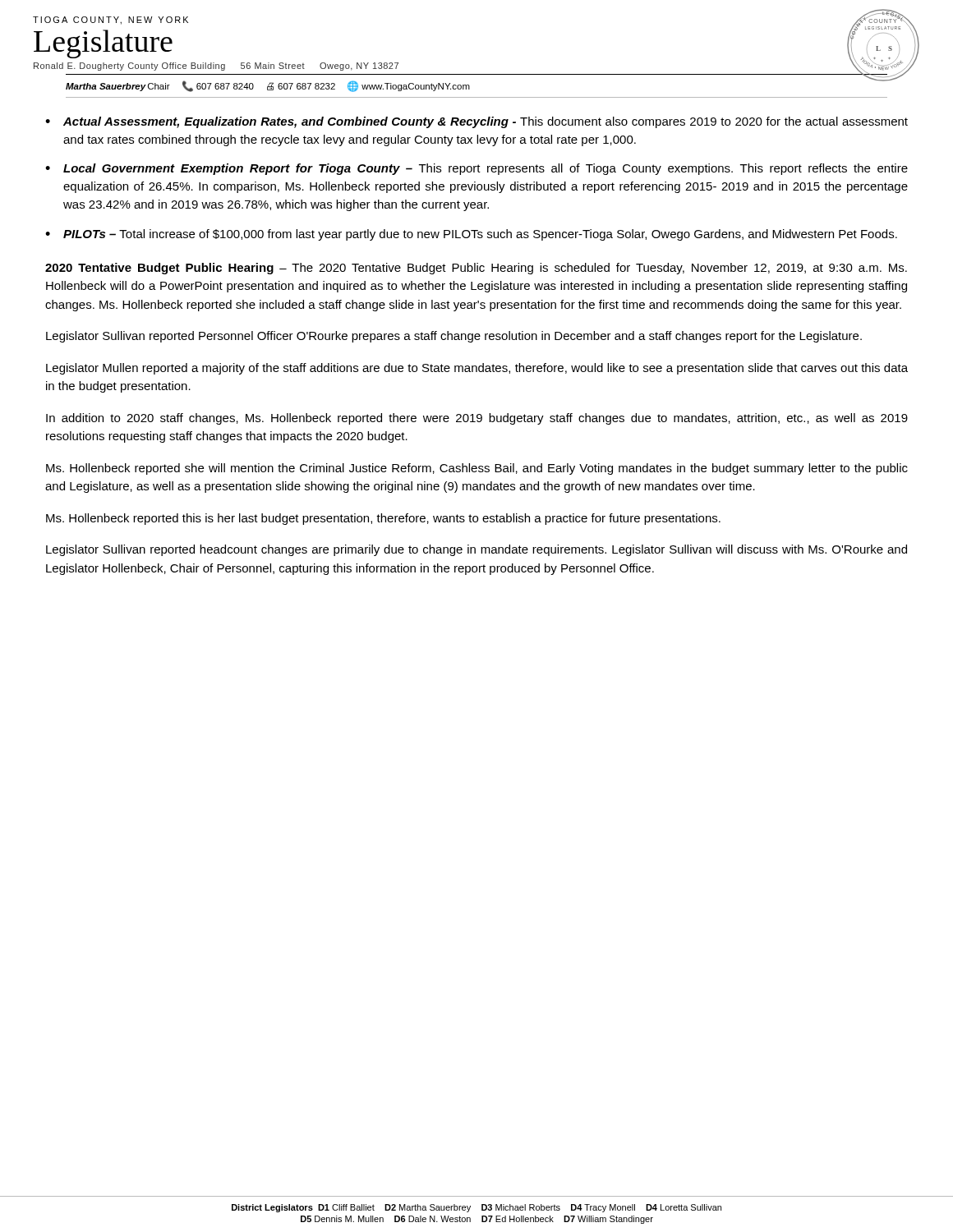Where is the passage that starts "Legislator Mullen reported a majority of the"?
Viewport: 953px width, 1232px height.
pyautogui.click(x=476, y=377)
